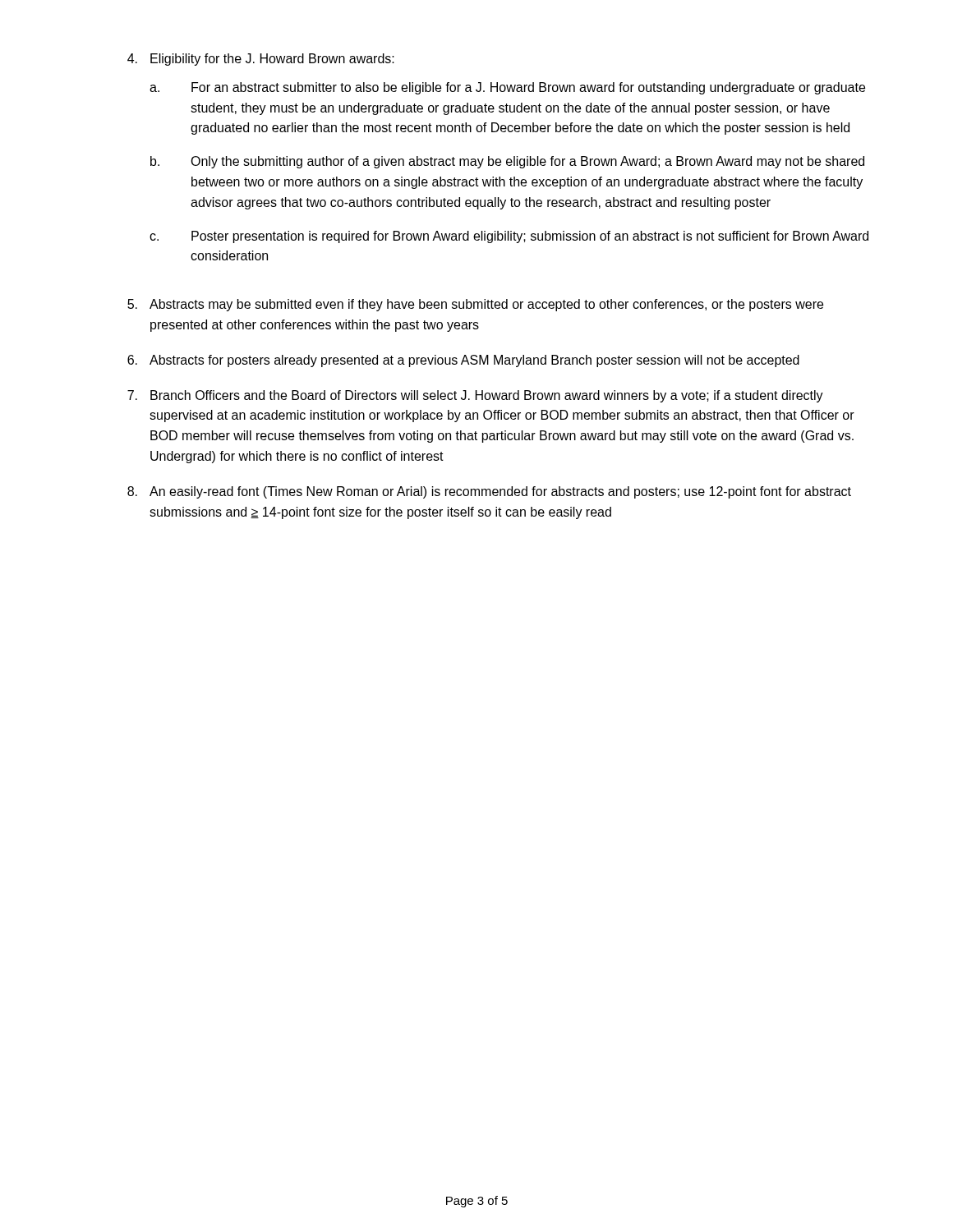This screenshot has height=1232, width=953.
Task: Where is the passage that starts "c. Poster presentation is required for Brown"?
Action: point(510,247)
